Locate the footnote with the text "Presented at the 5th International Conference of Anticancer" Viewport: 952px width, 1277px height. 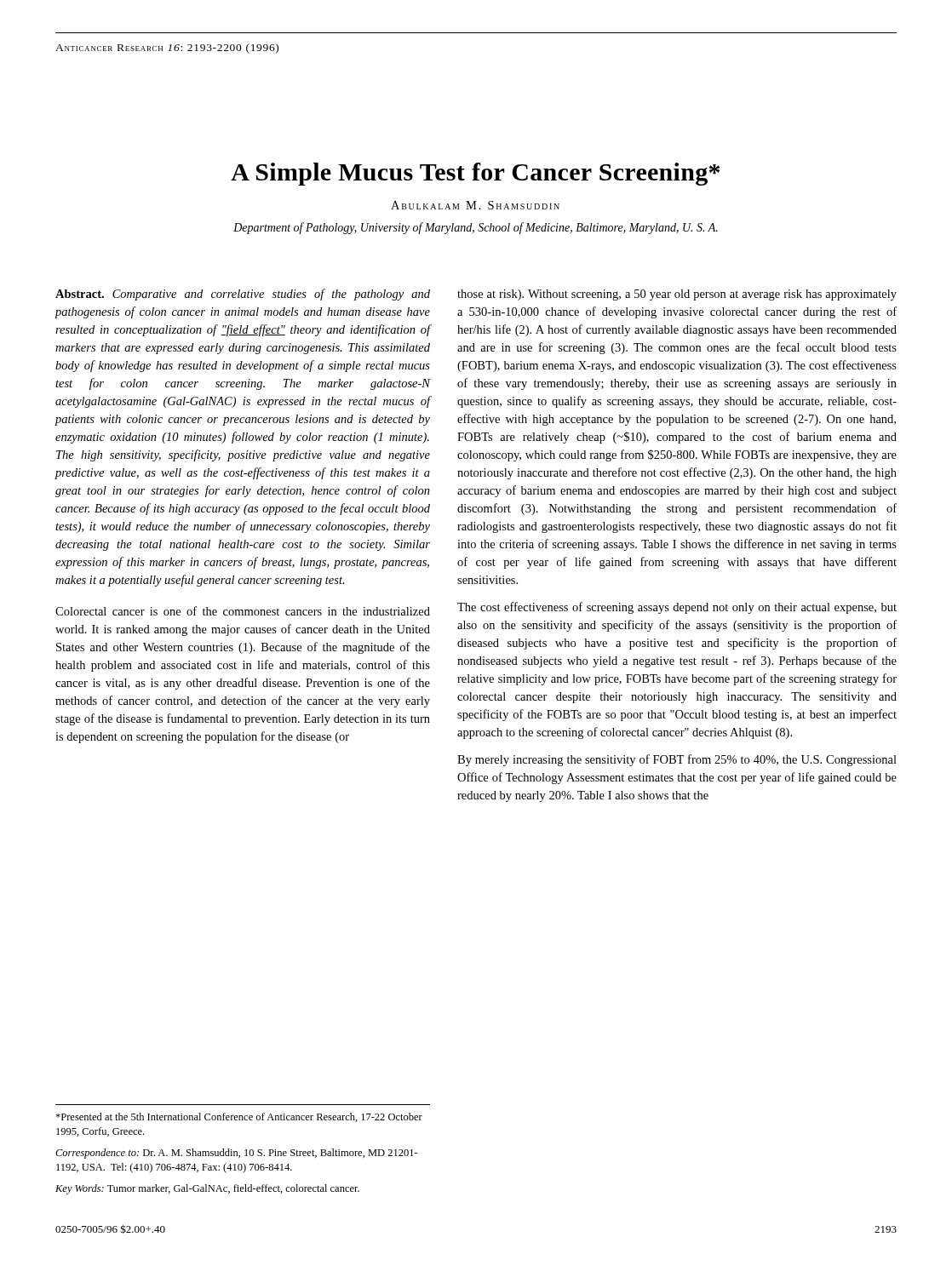239,1124
